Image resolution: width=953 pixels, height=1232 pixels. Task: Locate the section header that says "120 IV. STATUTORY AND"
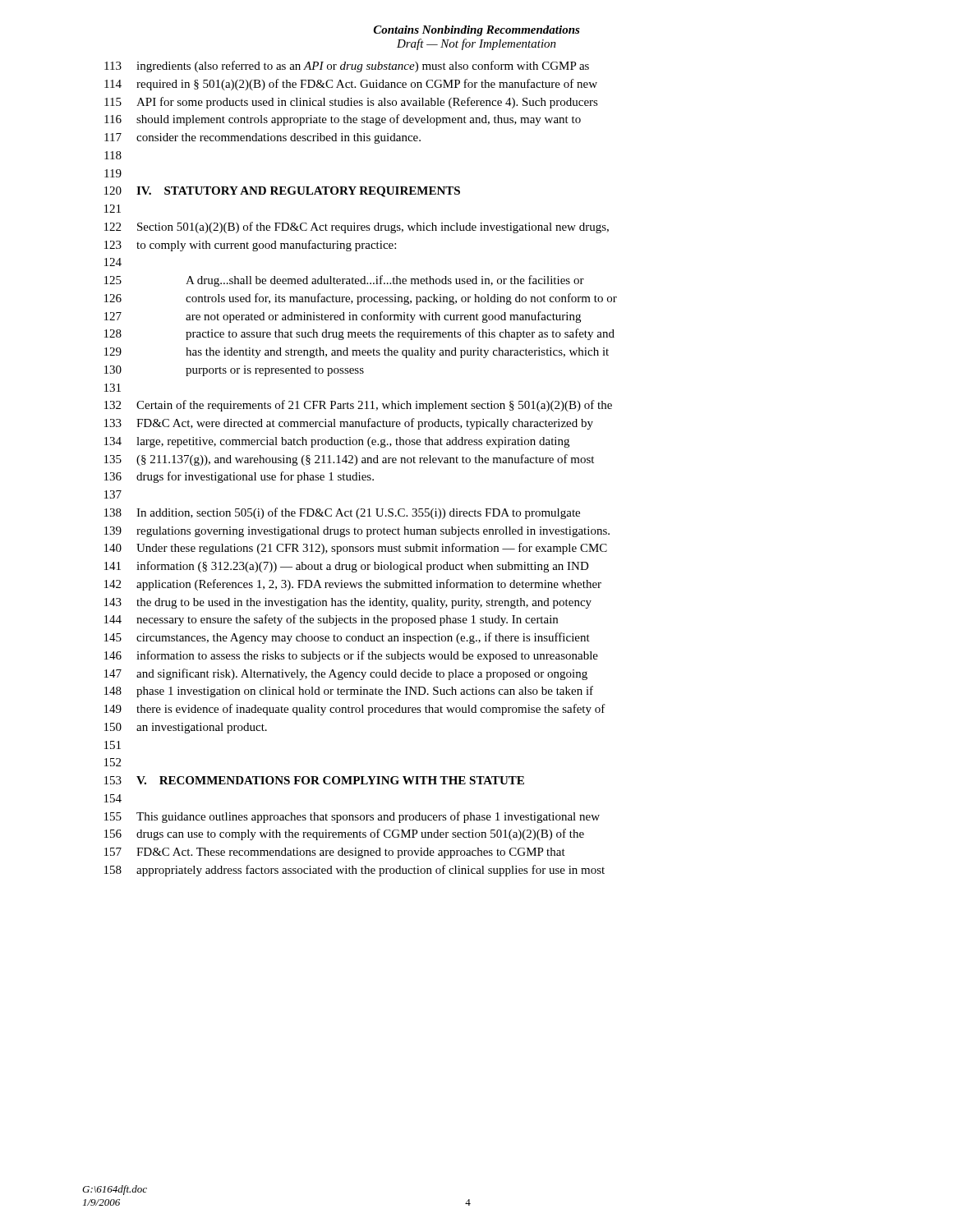282,192
